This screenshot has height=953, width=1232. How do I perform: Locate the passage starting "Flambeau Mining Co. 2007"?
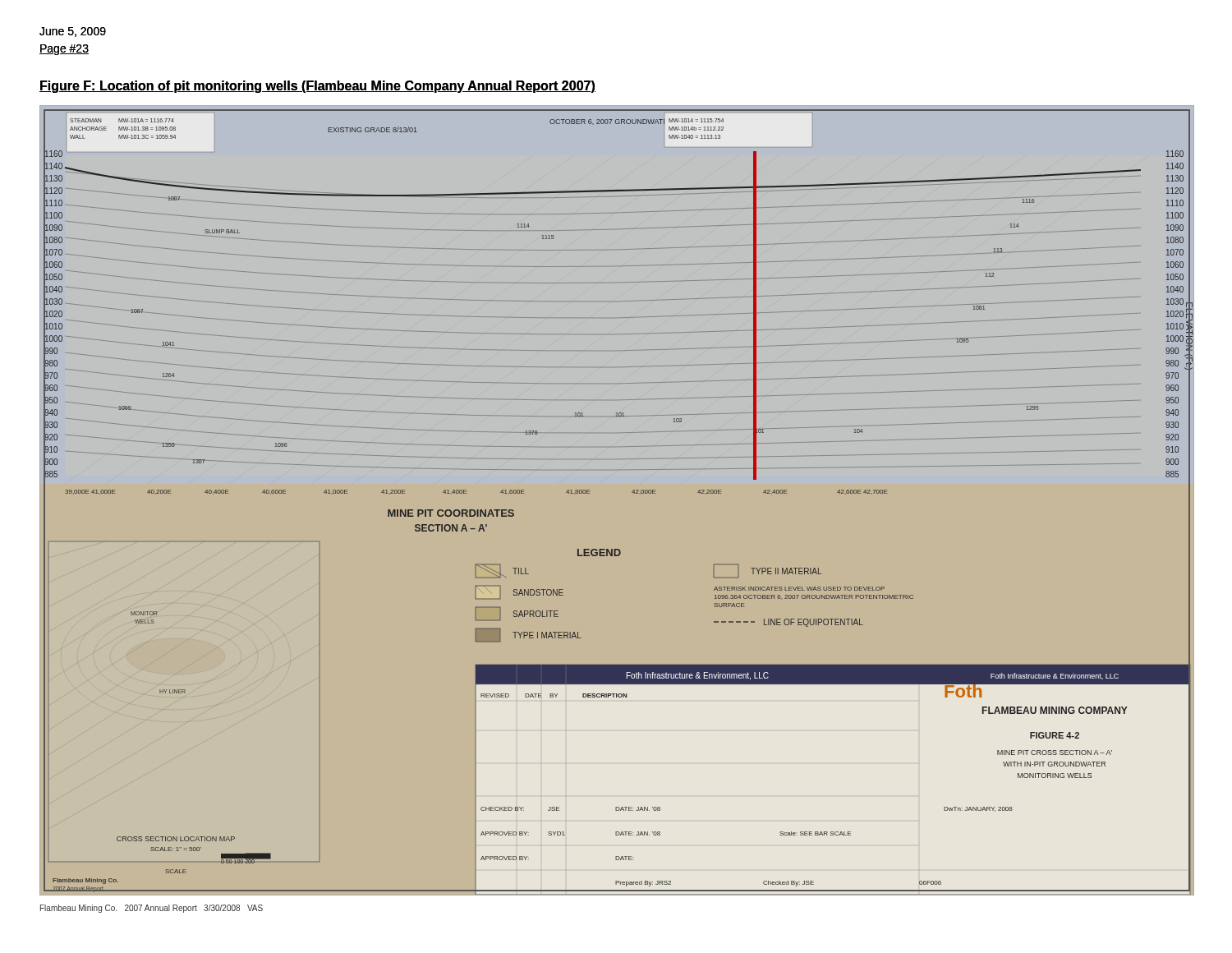(x=151, y=908)
